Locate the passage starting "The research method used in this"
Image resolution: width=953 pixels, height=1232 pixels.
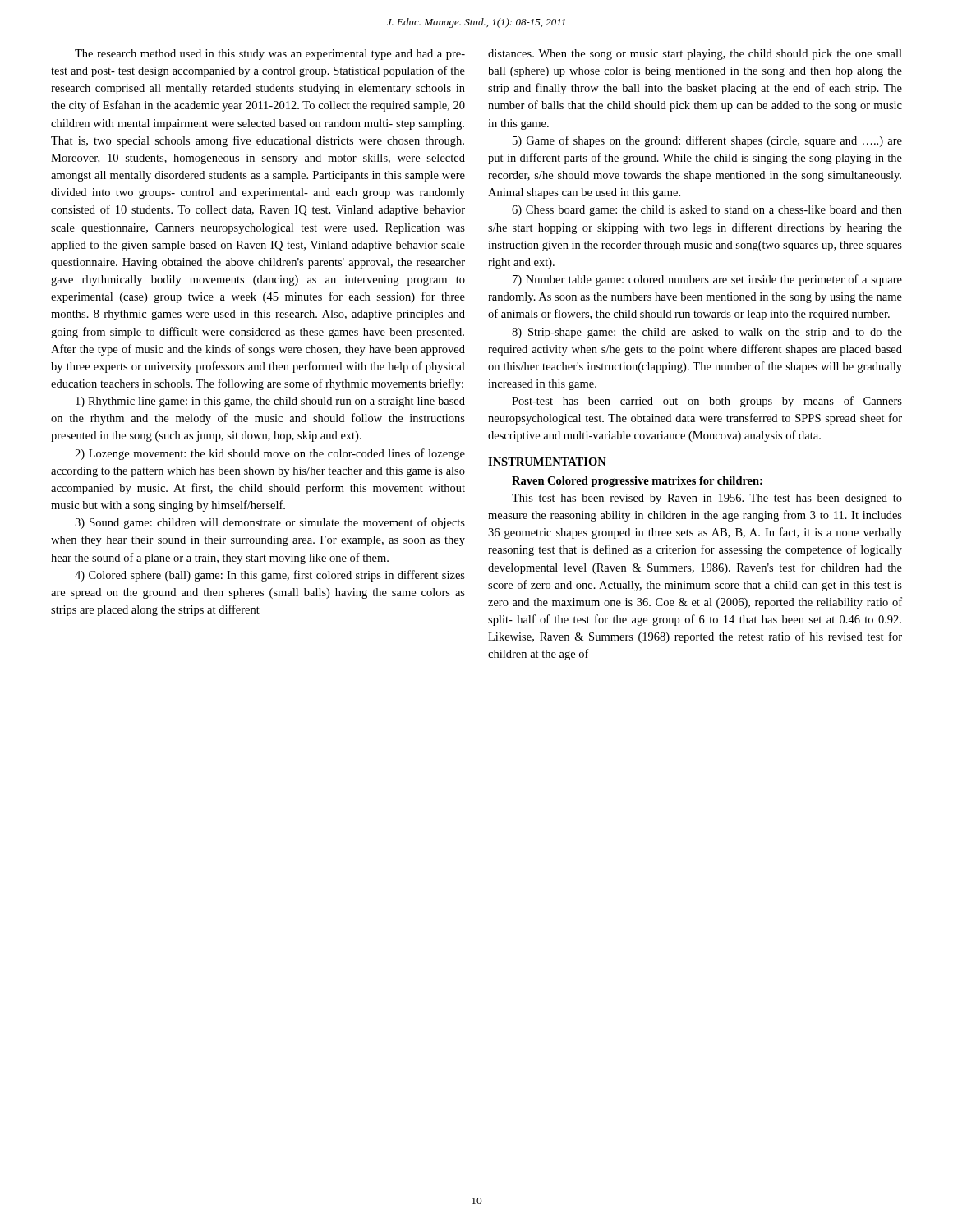tap(258, 219)
